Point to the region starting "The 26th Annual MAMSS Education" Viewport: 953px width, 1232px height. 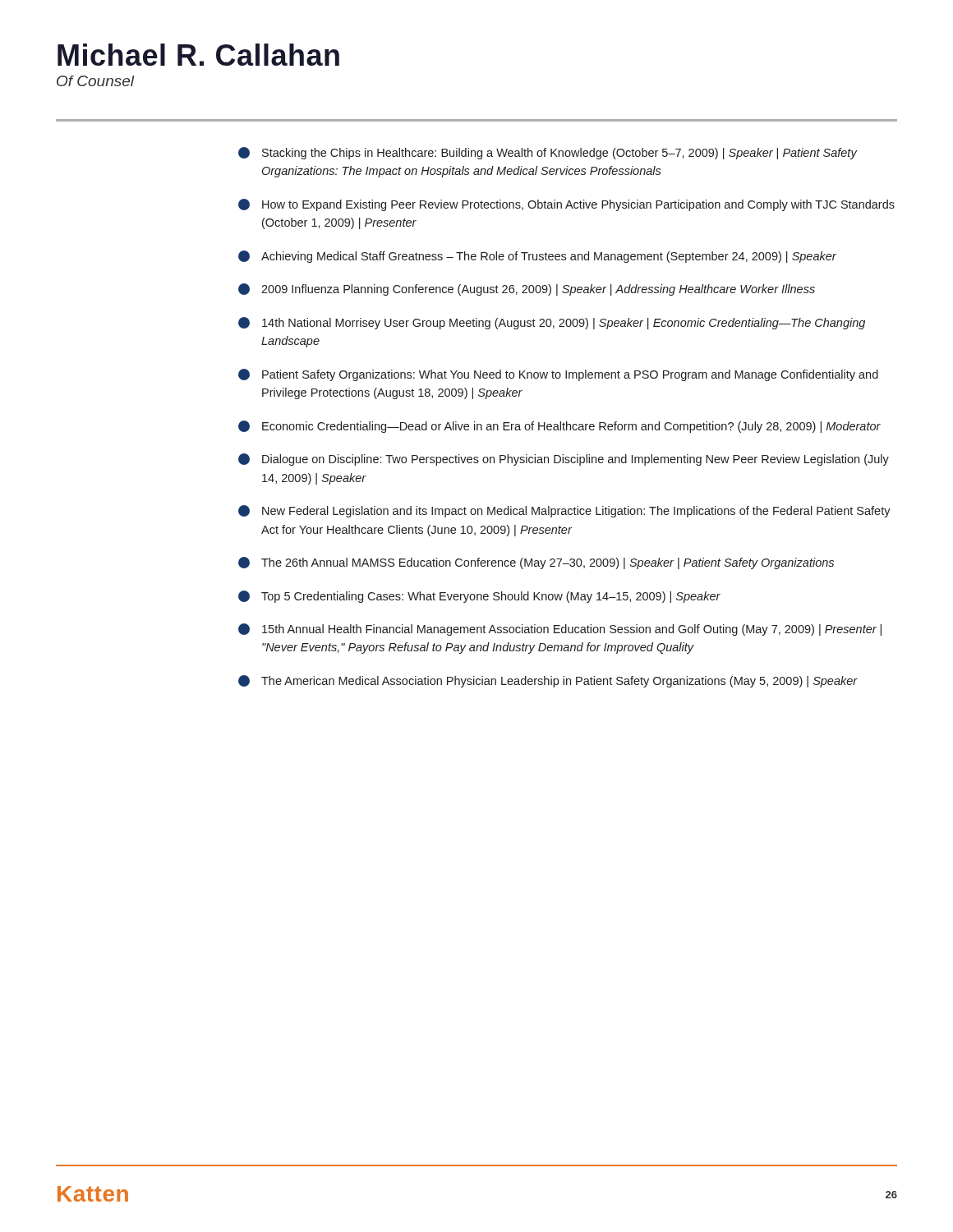click(536, 563)
